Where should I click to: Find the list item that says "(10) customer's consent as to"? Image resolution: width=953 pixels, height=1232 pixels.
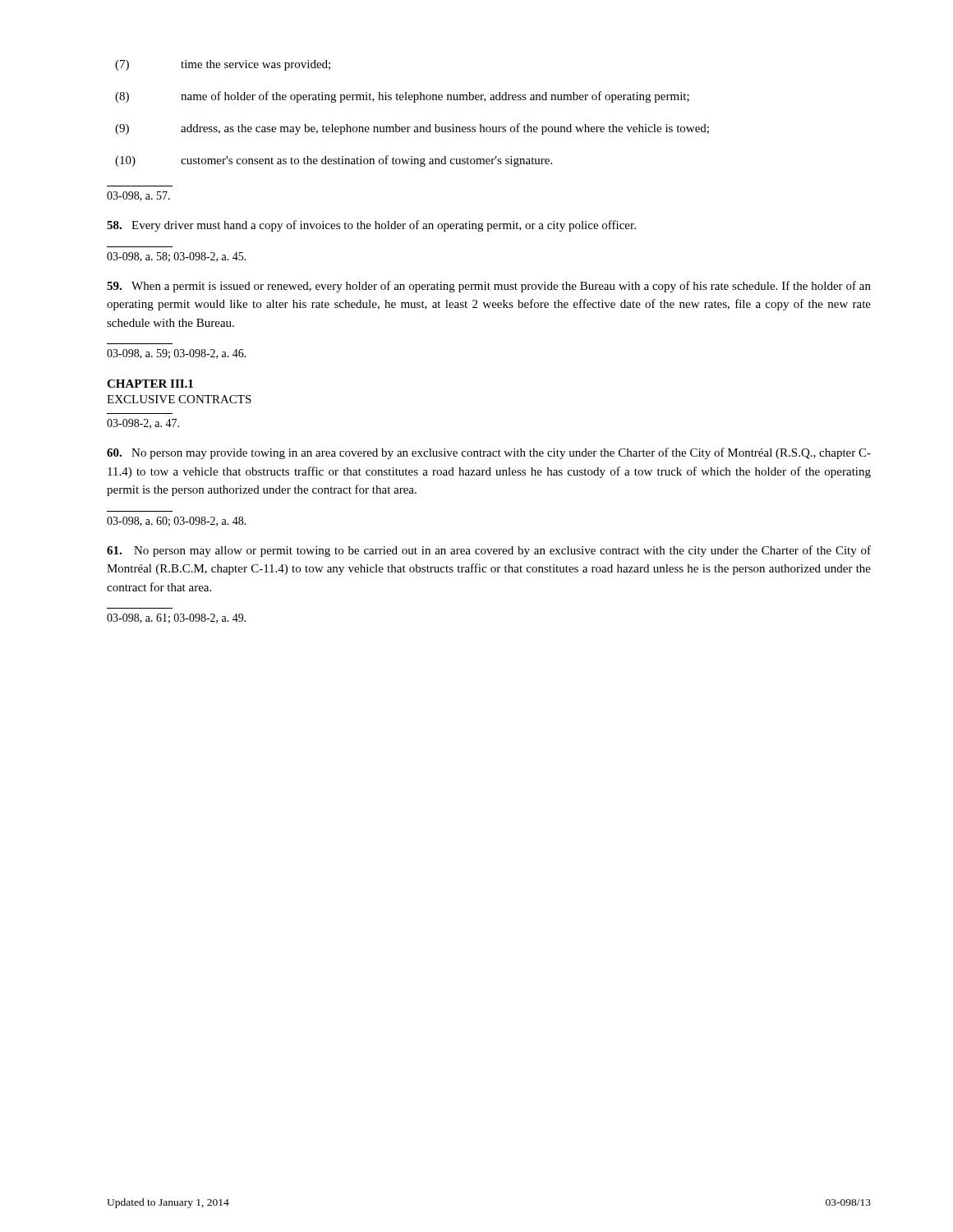click(x=489, y=161)
